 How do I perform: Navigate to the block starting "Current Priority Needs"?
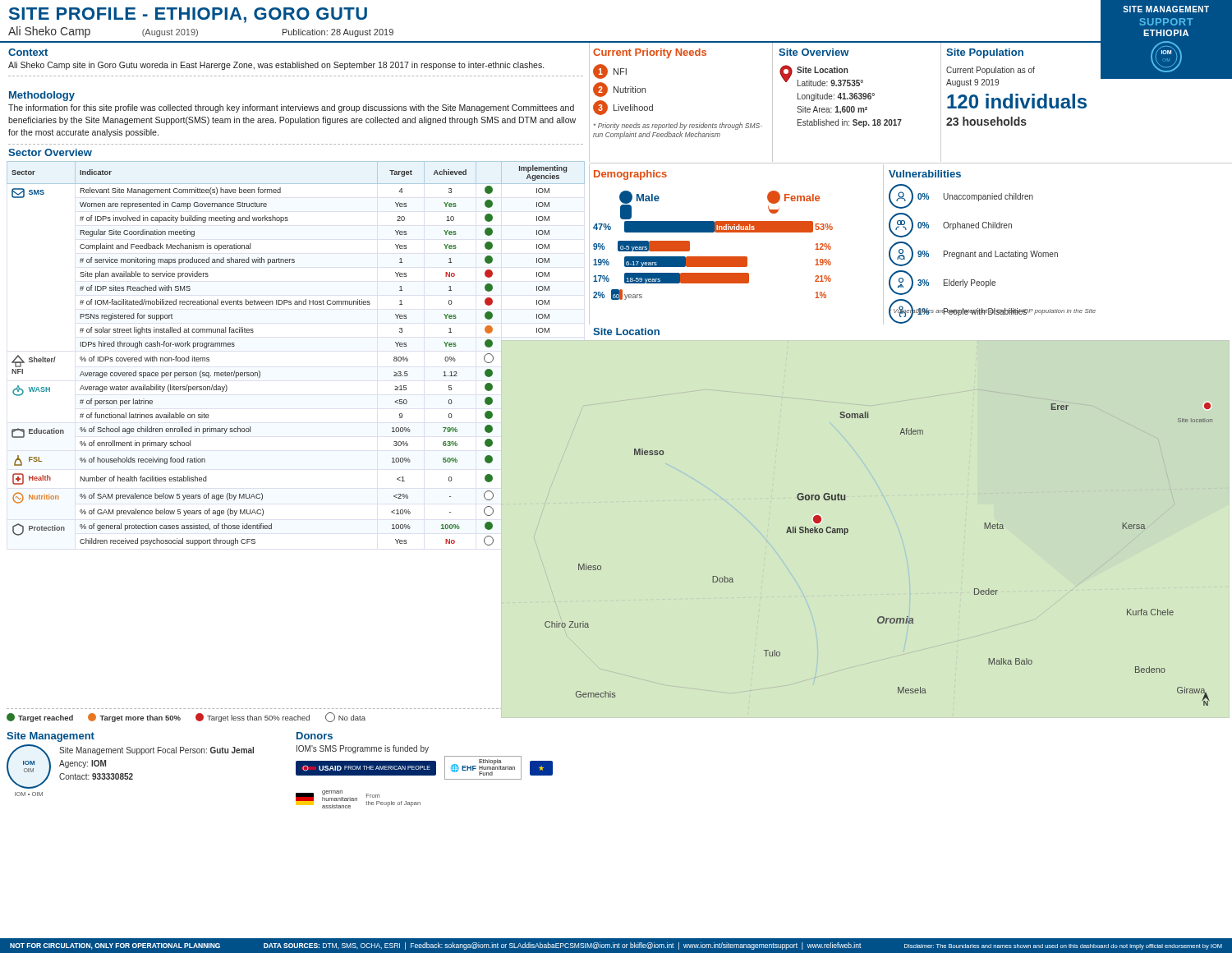[x=650, y=52]
